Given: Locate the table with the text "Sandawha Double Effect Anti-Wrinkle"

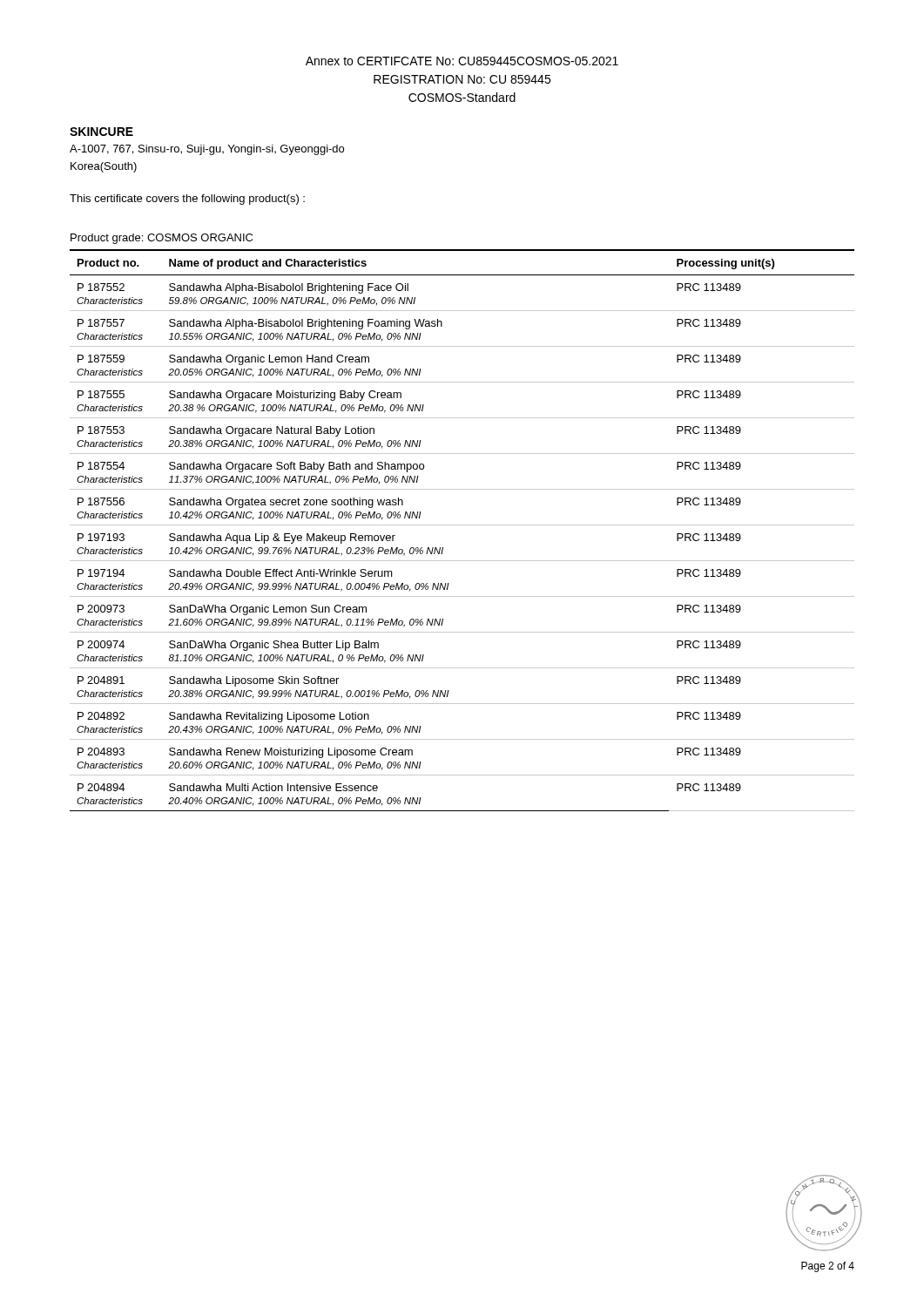Looking at the screenshot, I should click(x=462, y=530).
